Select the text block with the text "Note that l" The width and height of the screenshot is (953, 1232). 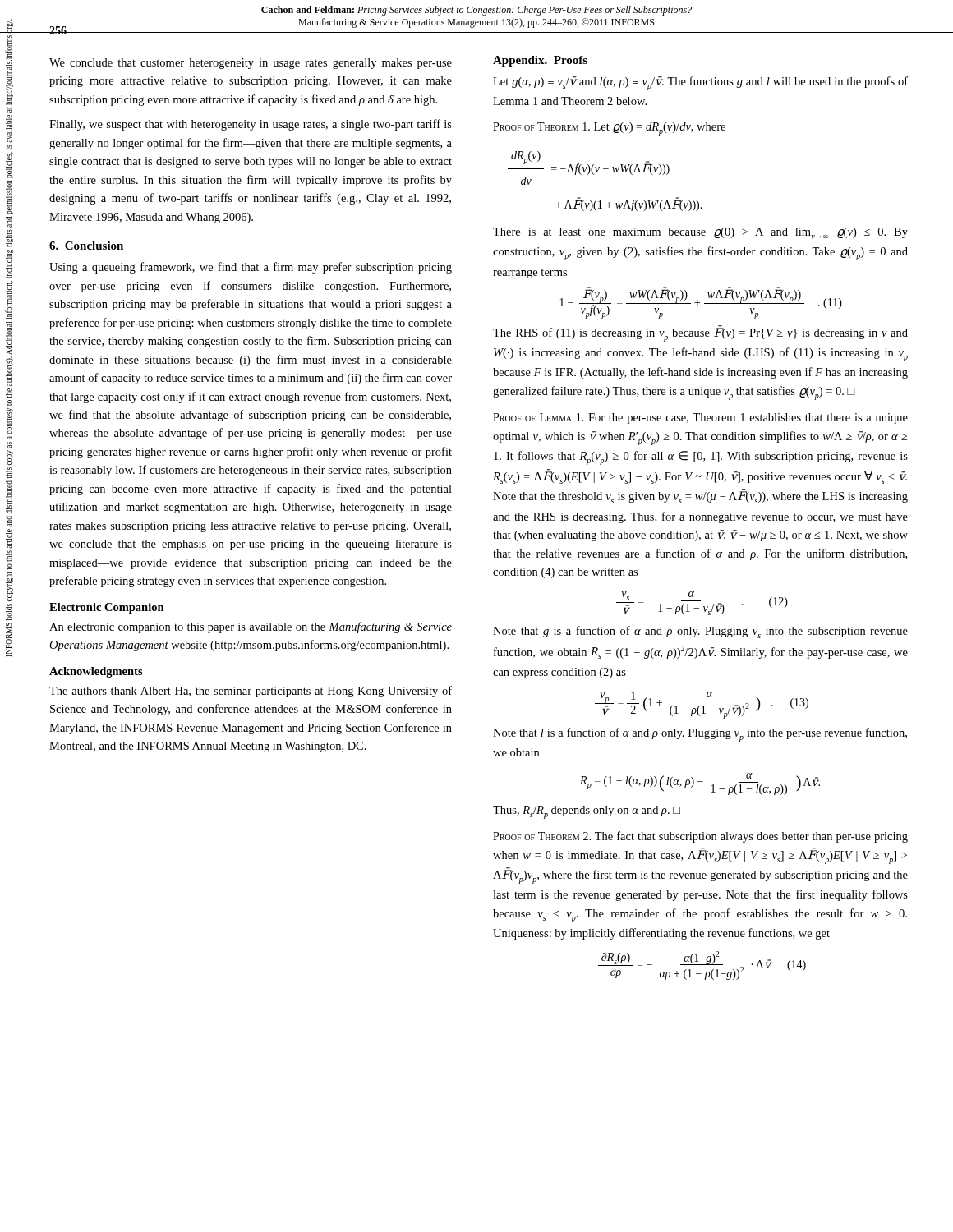pyautogui.click(x=700, y=743)
